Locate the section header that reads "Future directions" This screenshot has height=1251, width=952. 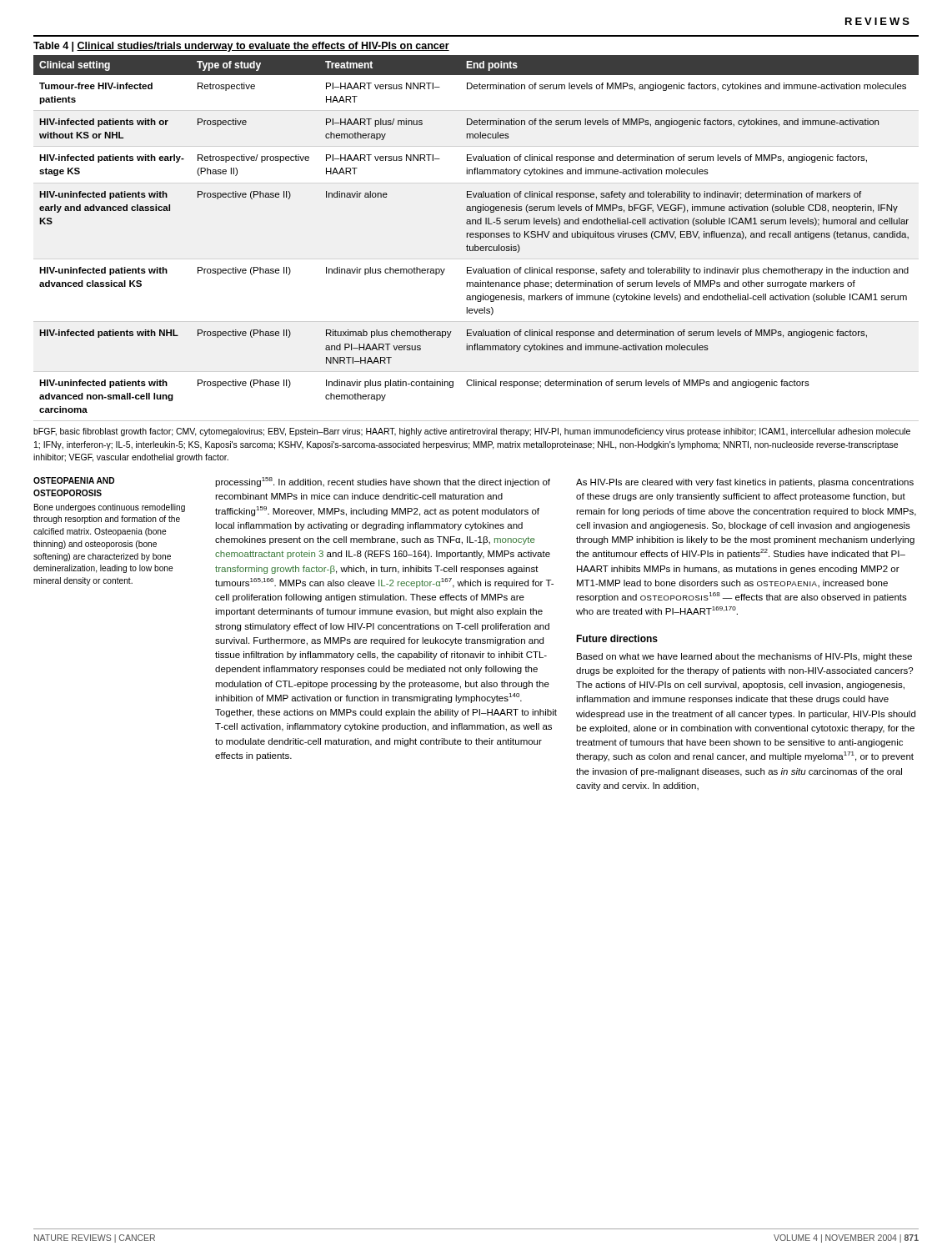(617, 638)
